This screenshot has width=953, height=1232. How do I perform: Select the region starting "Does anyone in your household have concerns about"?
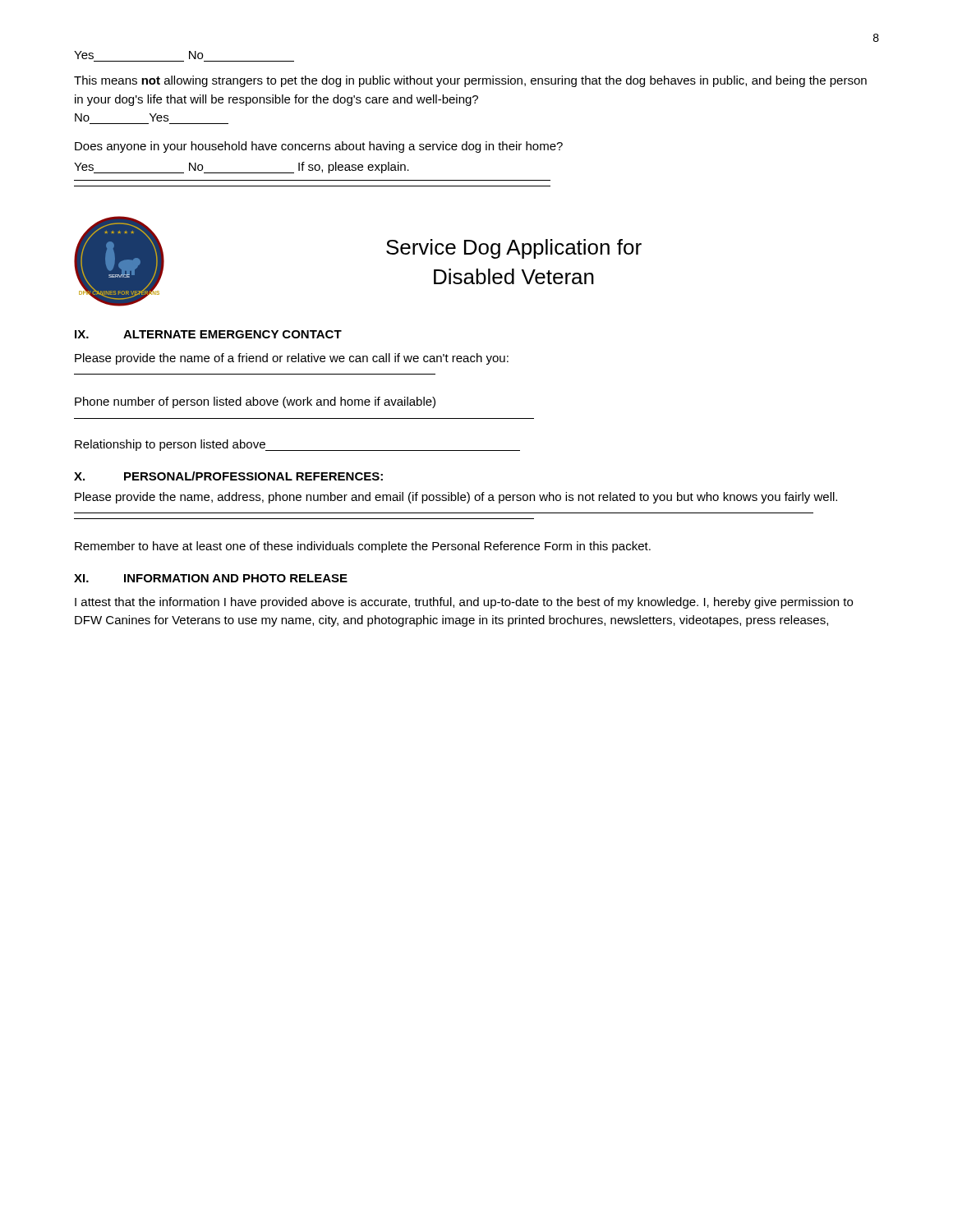pyautogui.click(x=476, y=162)
